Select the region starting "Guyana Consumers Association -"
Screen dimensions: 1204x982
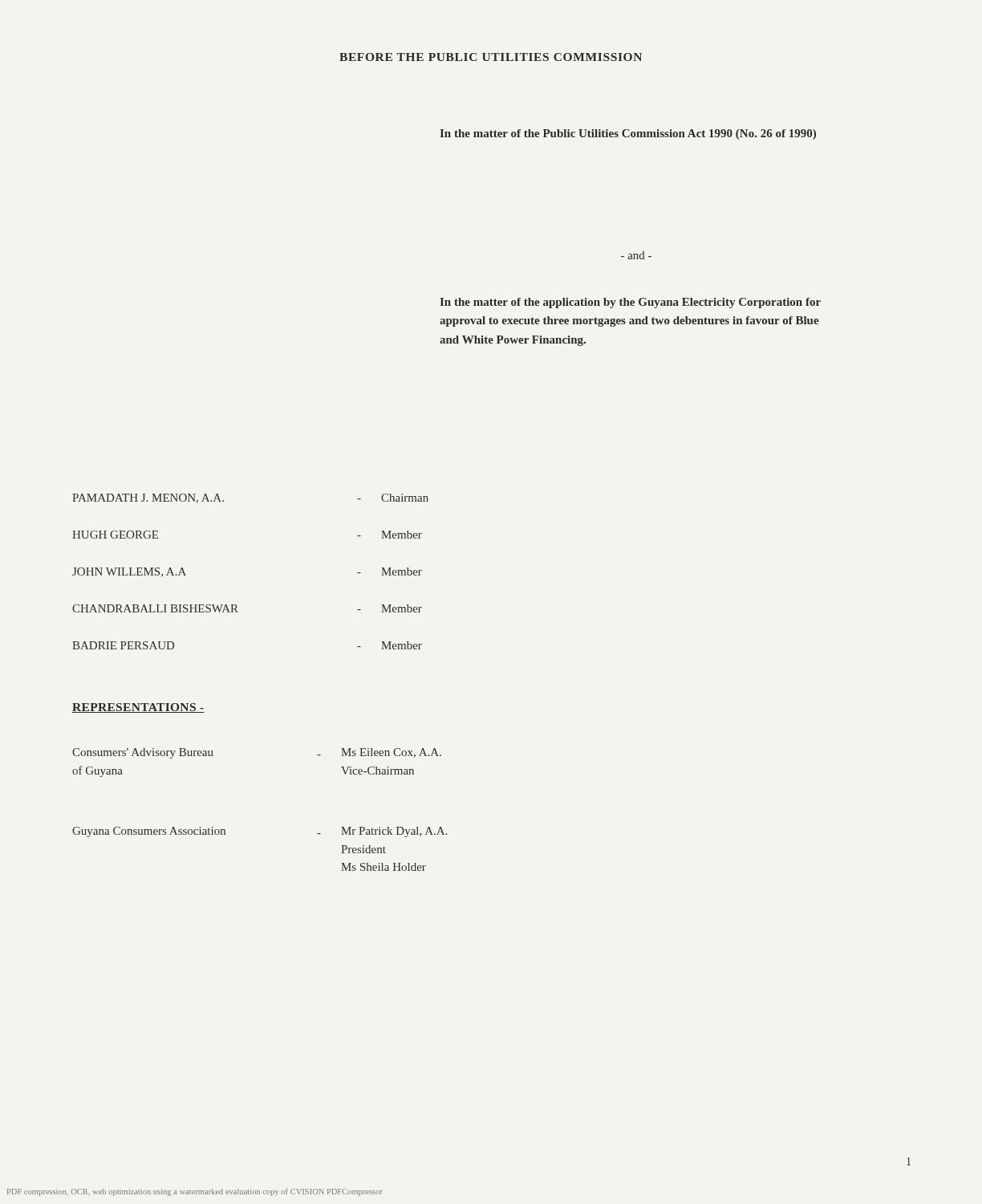tap(145, 832)
